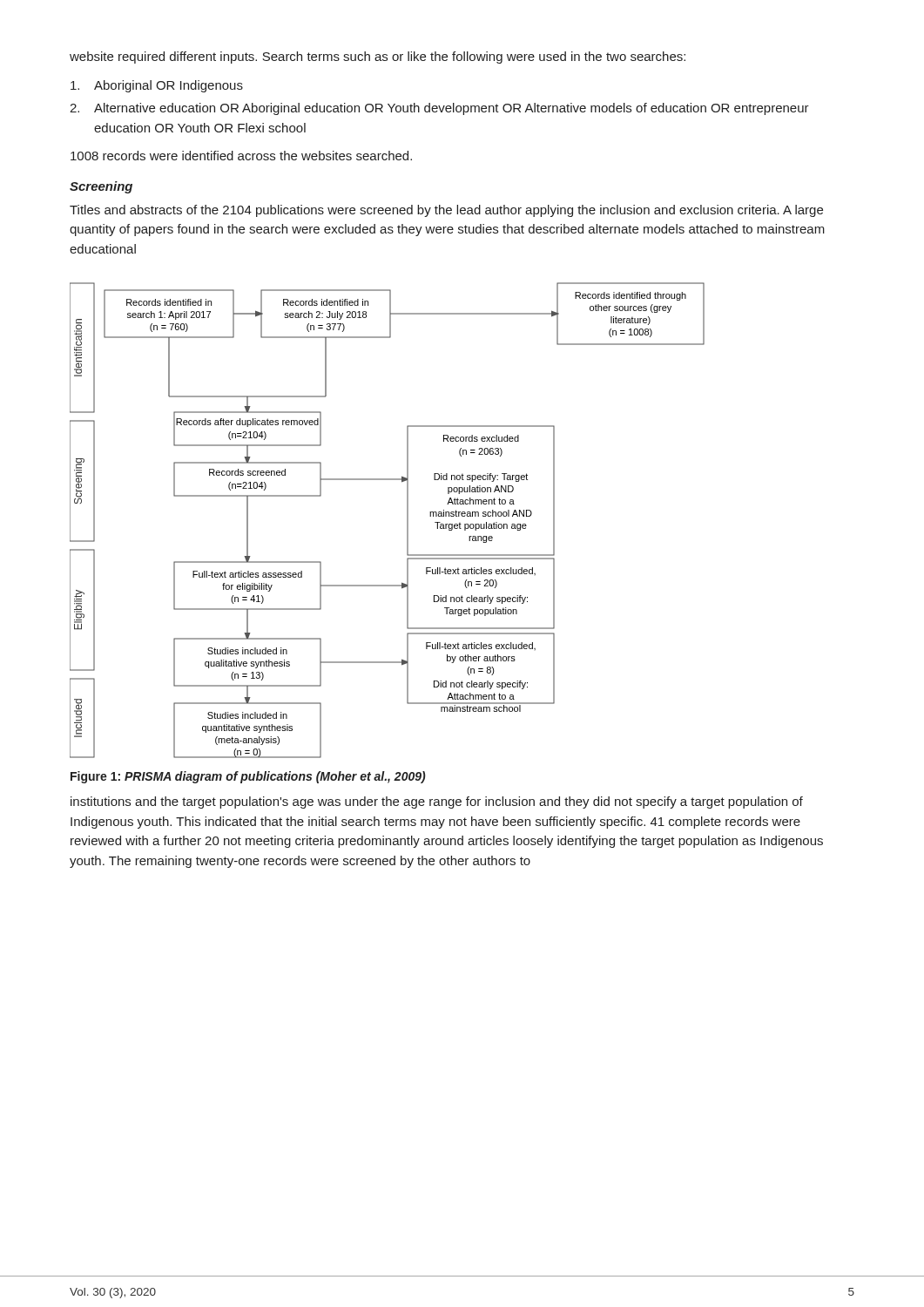Navigate to the block starting "Figure 1: PRISMA"
Viewport: 924px width, 1307px height.
click(x=248, y=776)
